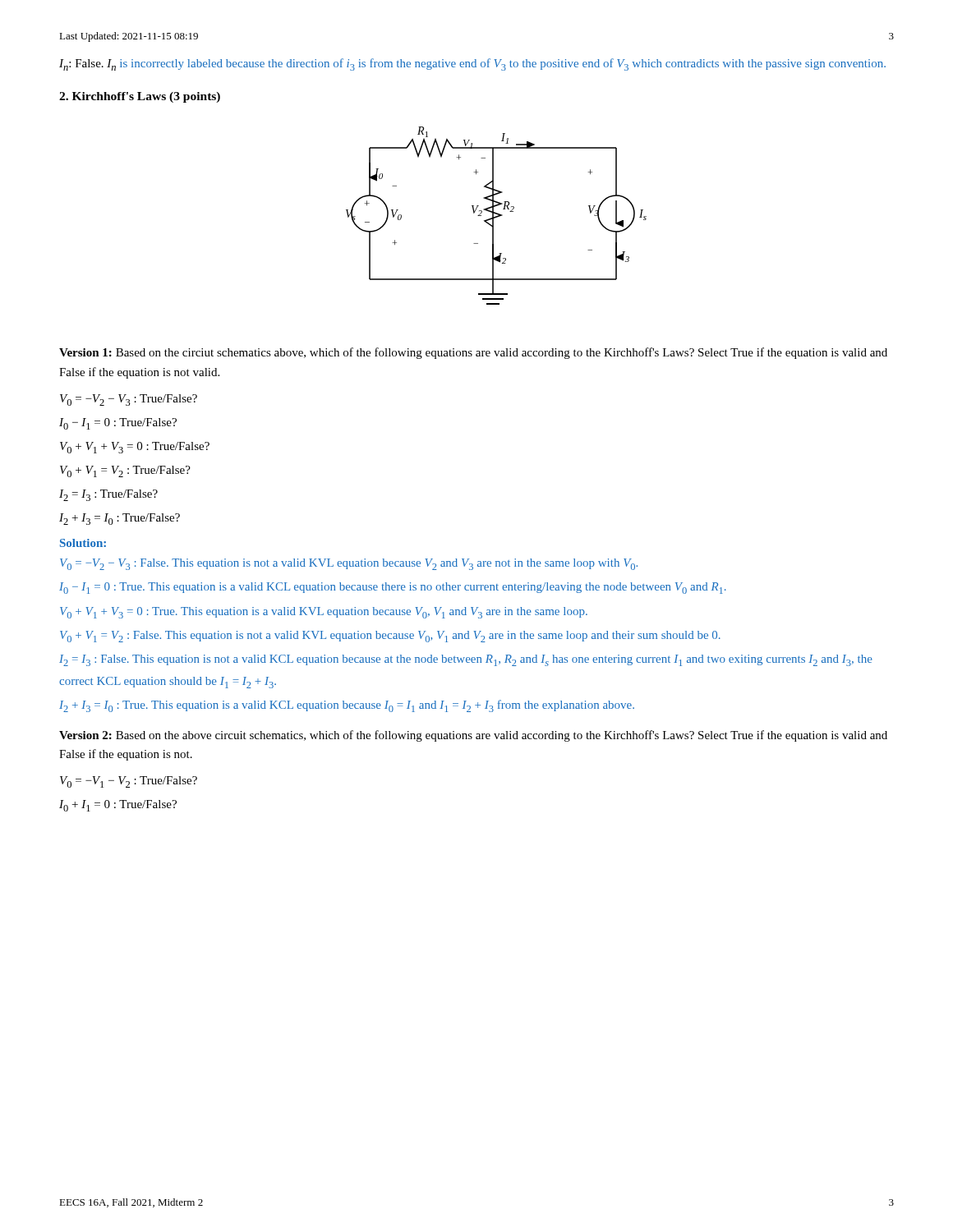Point to the block beginning "I2 + I3 = I0 : True."

point(347,706)
